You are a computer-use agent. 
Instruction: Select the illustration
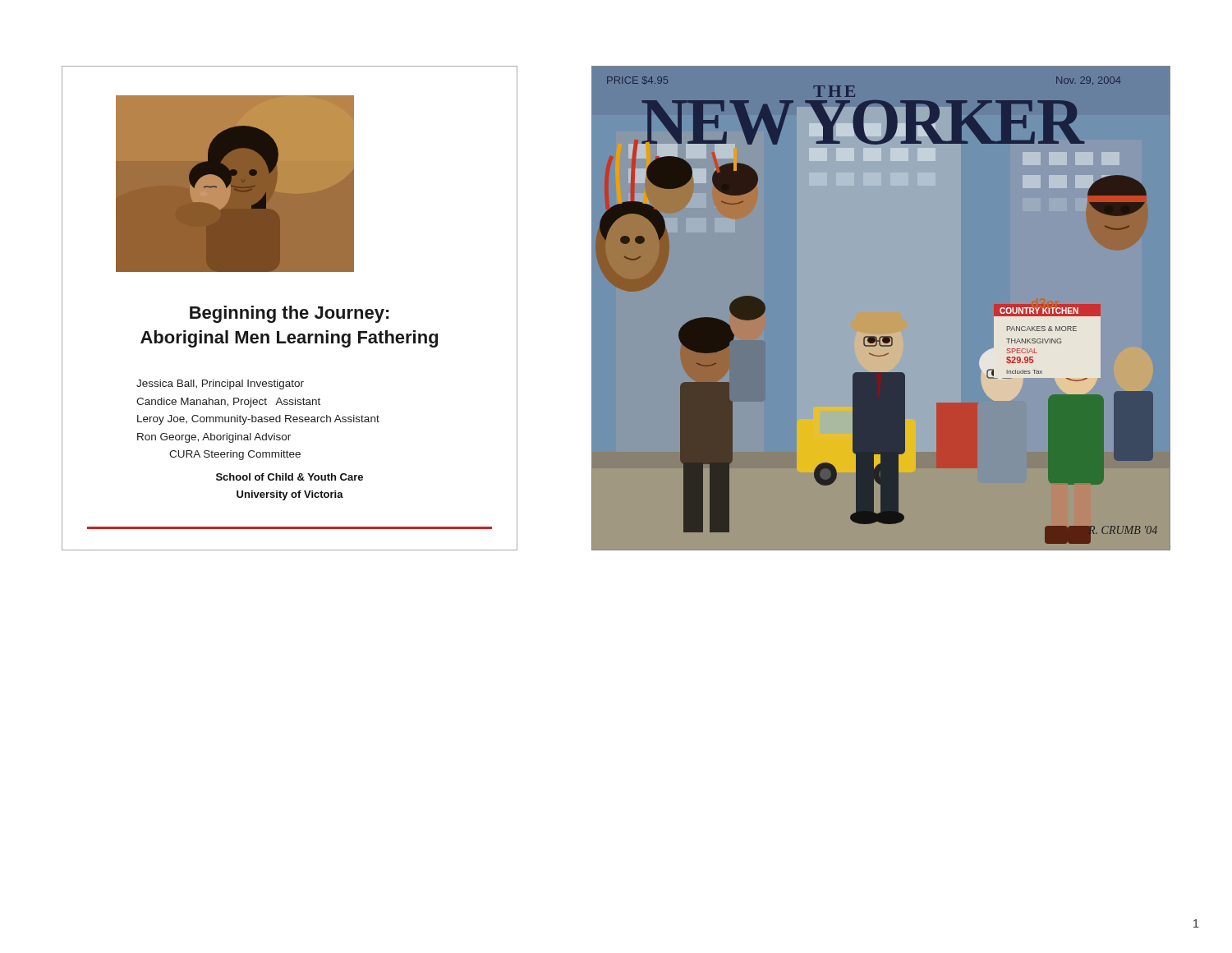tap(881, 308)
